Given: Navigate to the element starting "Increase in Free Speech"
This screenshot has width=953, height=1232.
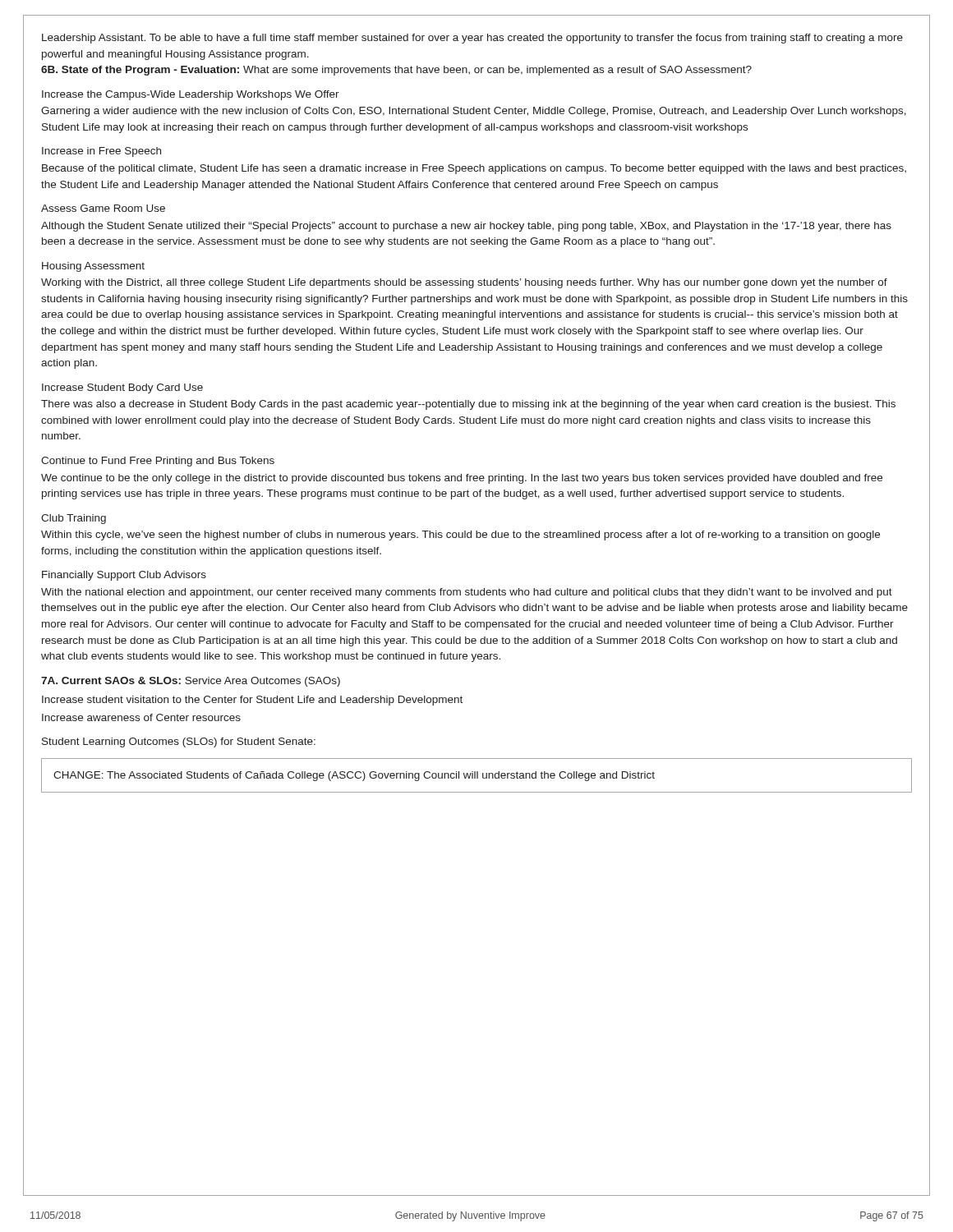Looking at the screenshot, I should (101, 151).
